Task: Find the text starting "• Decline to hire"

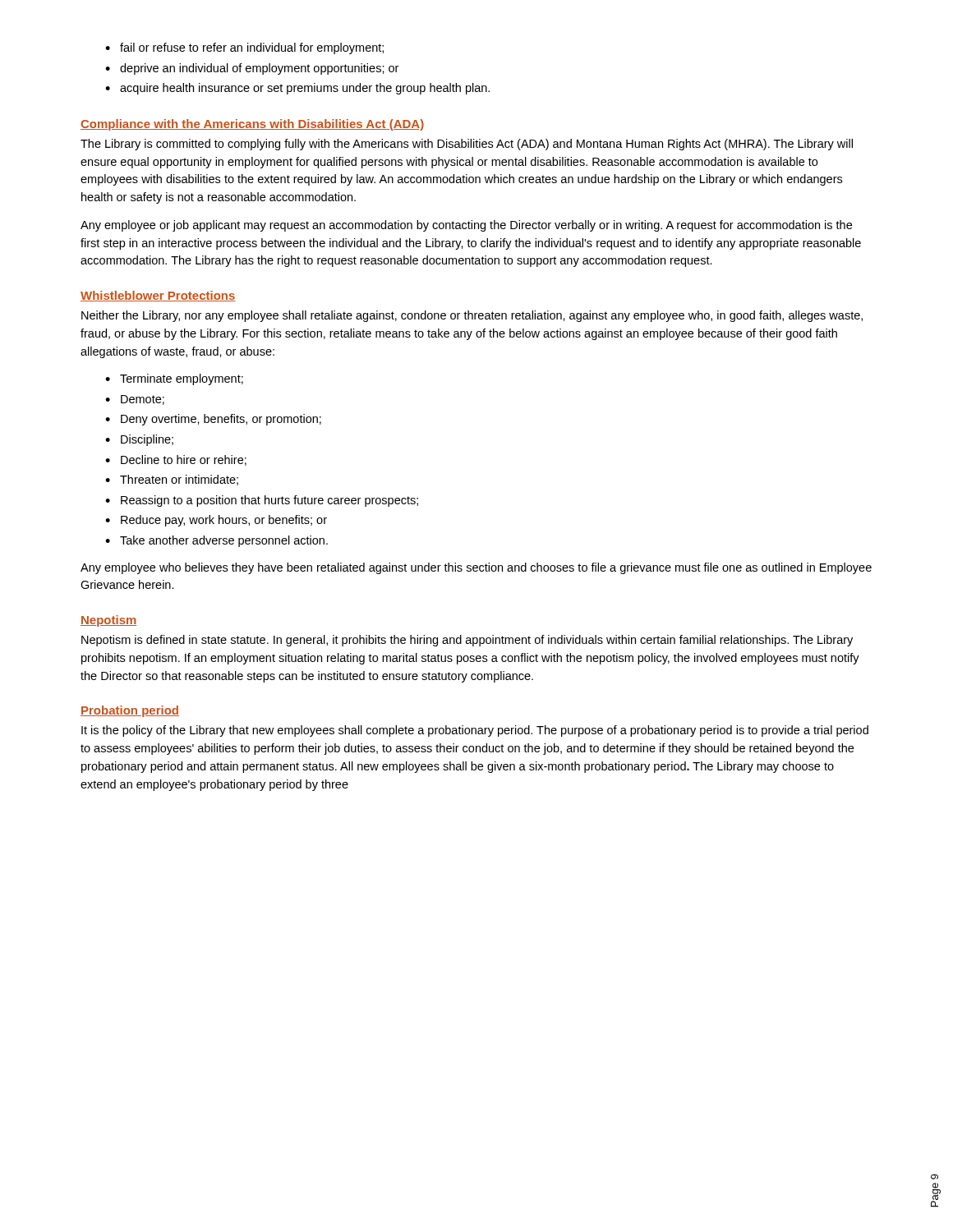Action: (176, 461)
